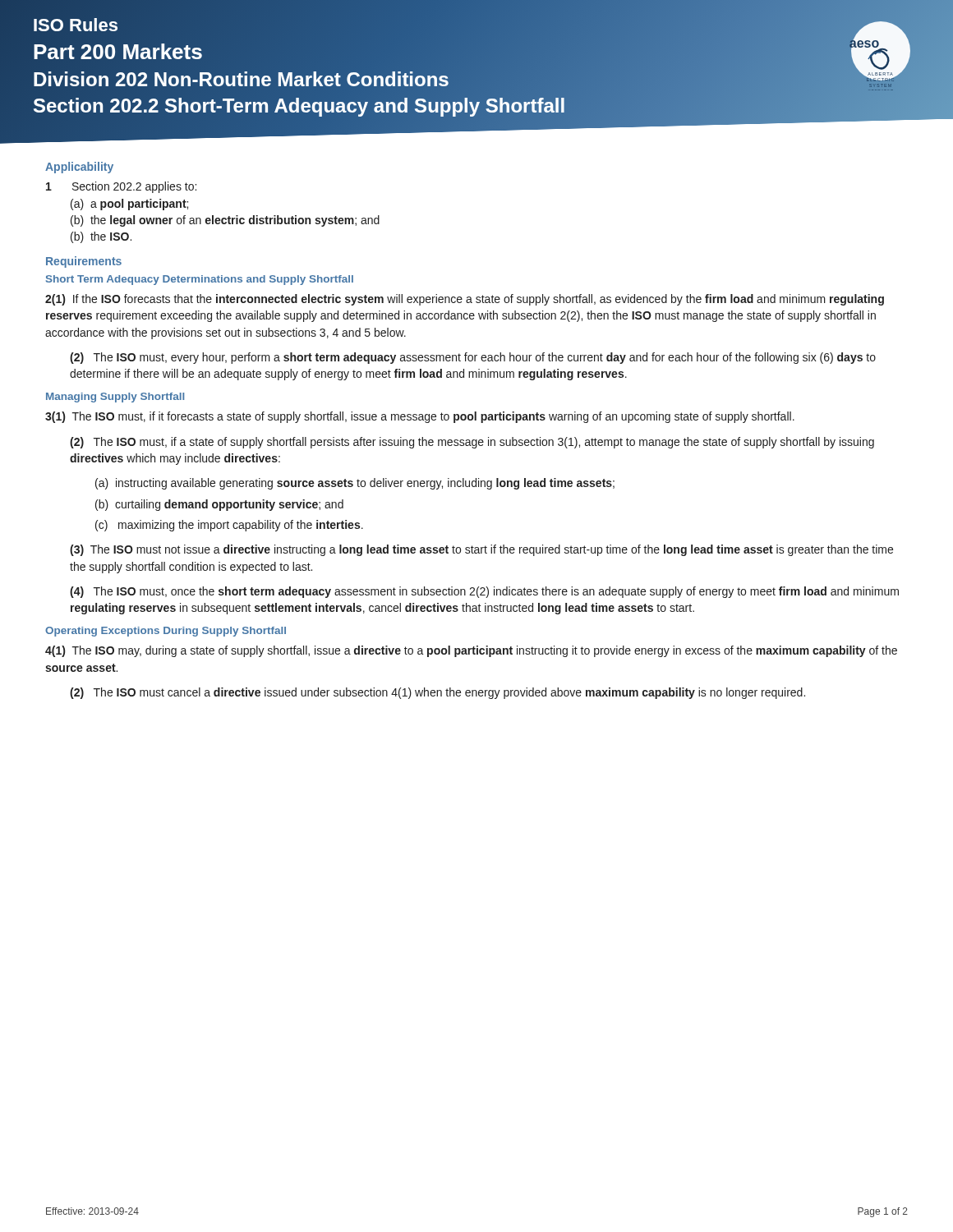This screenshot has width=953, height=1232.
Task: Locate the block of text that opens with "4(1) The ISO may, during a state"
Action: [471, 659]
